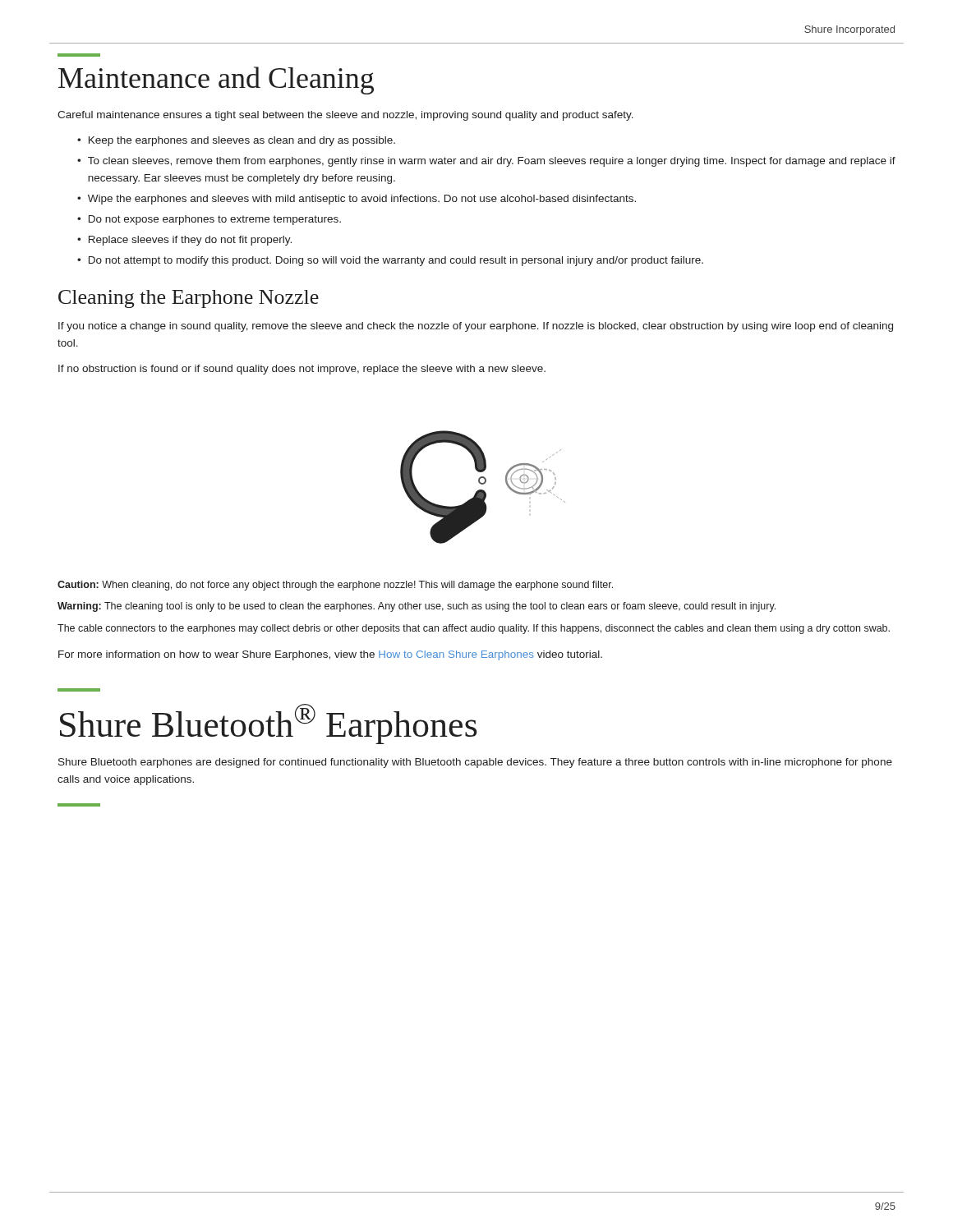Image resolution: width=953 pixels, height=1232 pixels.
Task: Point to the block beginning "Warning: The cleaning tool is only"
Action: 417,607
